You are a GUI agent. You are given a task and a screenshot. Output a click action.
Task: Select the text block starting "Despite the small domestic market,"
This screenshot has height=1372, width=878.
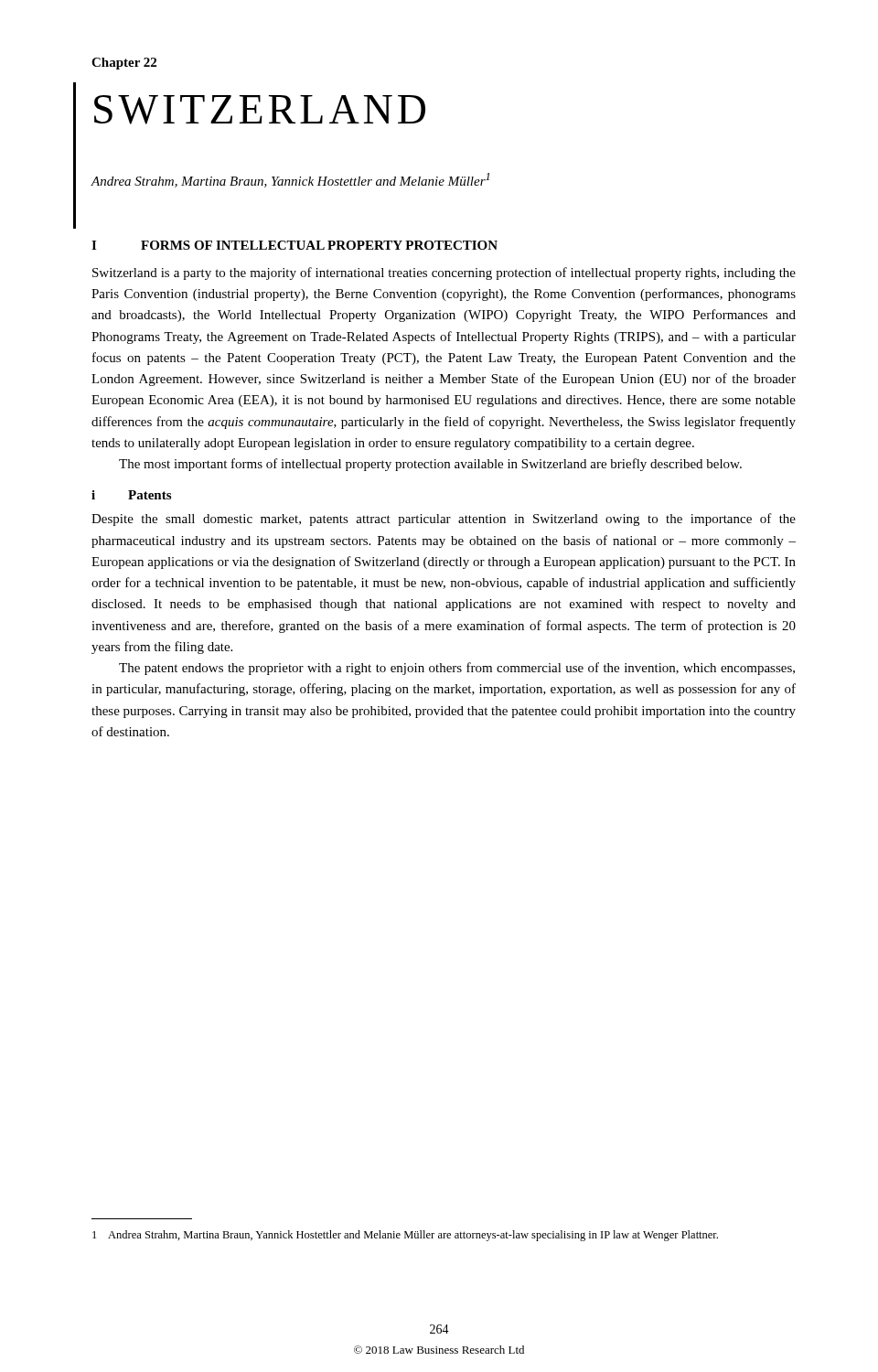(444, 583)
